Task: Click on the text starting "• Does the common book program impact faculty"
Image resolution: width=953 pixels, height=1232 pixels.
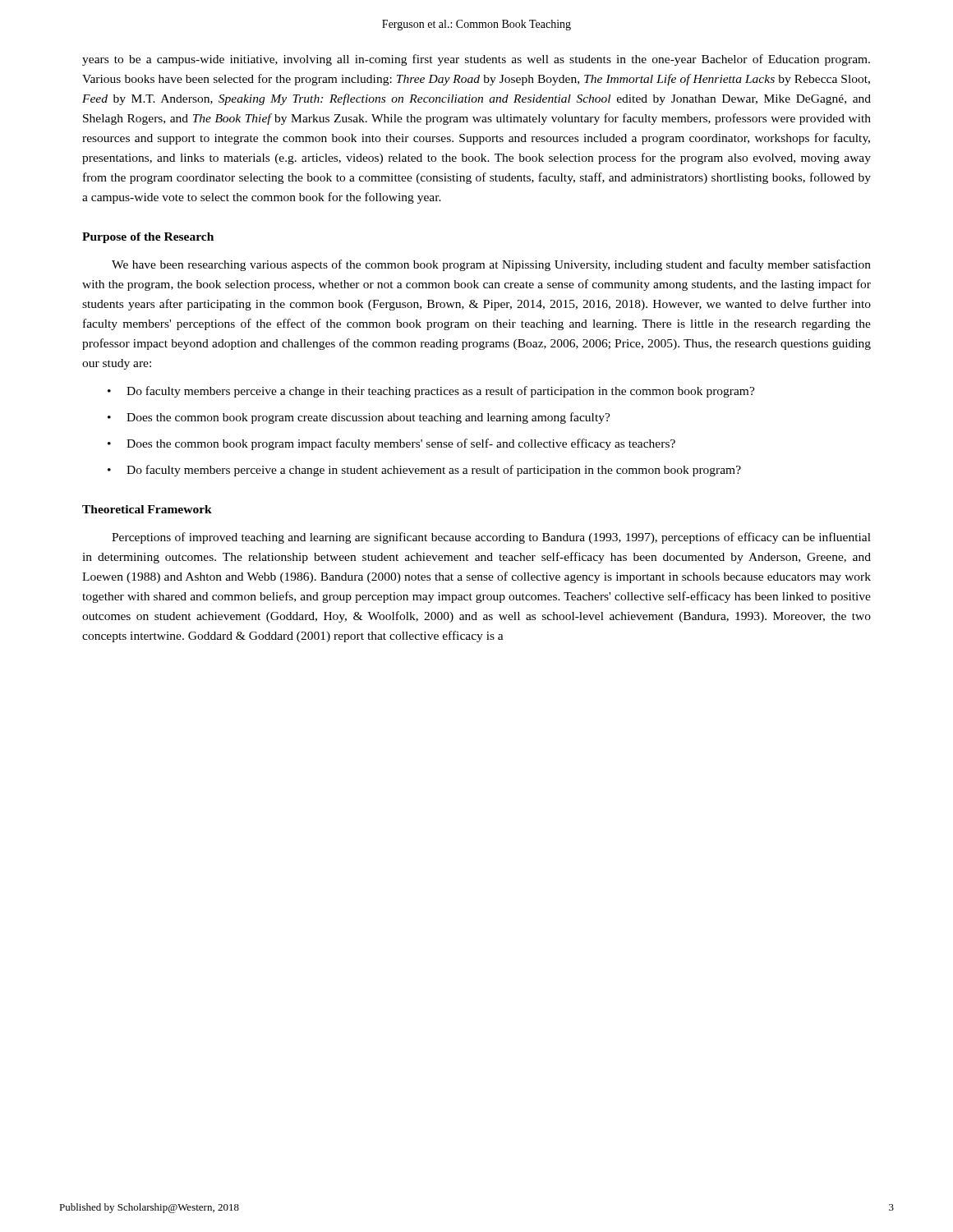Action: click(489, 444)
